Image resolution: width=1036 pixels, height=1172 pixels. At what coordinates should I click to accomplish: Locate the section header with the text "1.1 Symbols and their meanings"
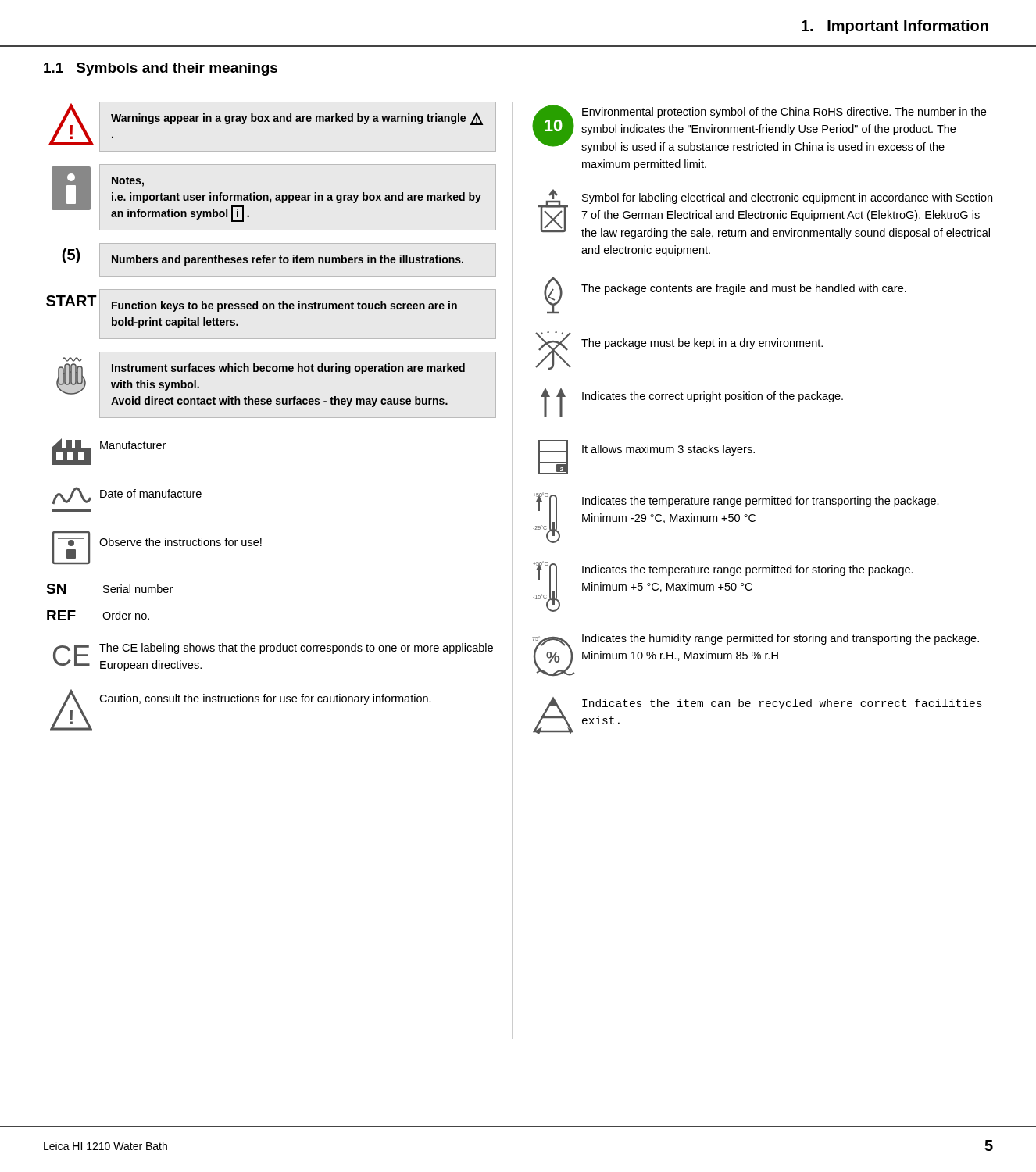tap(161, 68)
